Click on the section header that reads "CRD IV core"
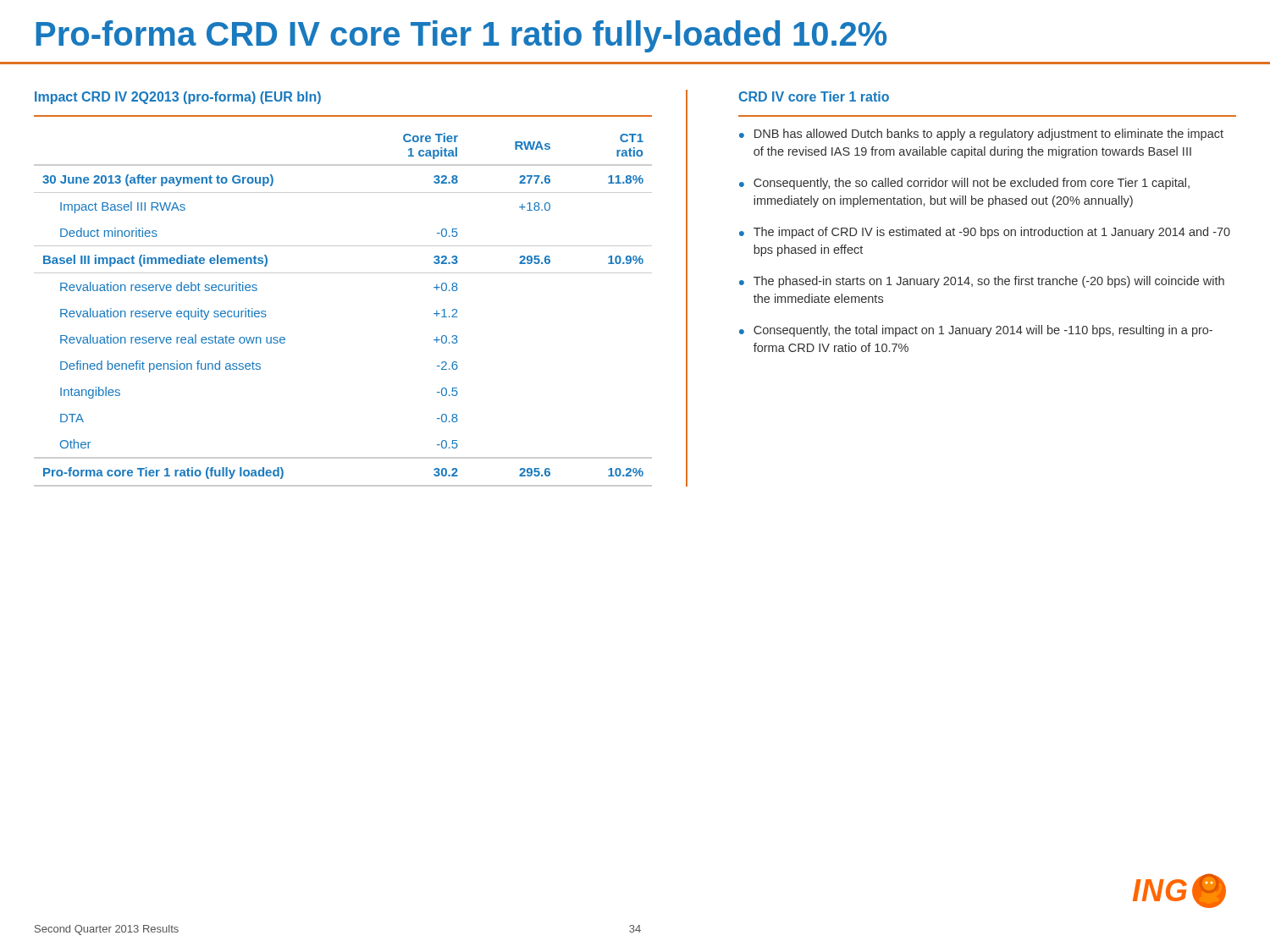Image resolution: width=1270 pixels, height=952 pixels. (x=814, y=97)
